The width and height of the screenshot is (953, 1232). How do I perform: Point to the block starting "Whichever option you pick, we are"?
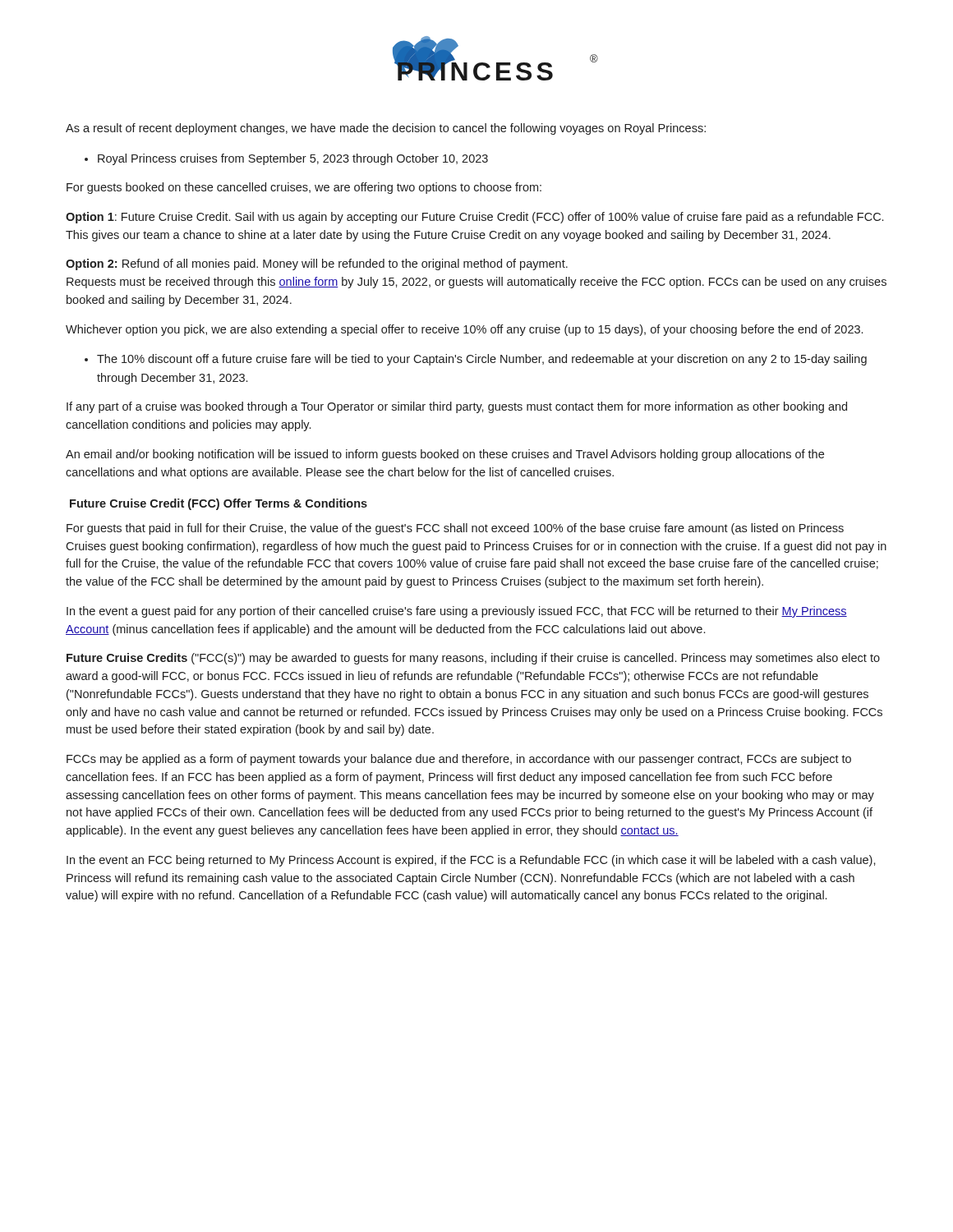[x=476, y=330]
